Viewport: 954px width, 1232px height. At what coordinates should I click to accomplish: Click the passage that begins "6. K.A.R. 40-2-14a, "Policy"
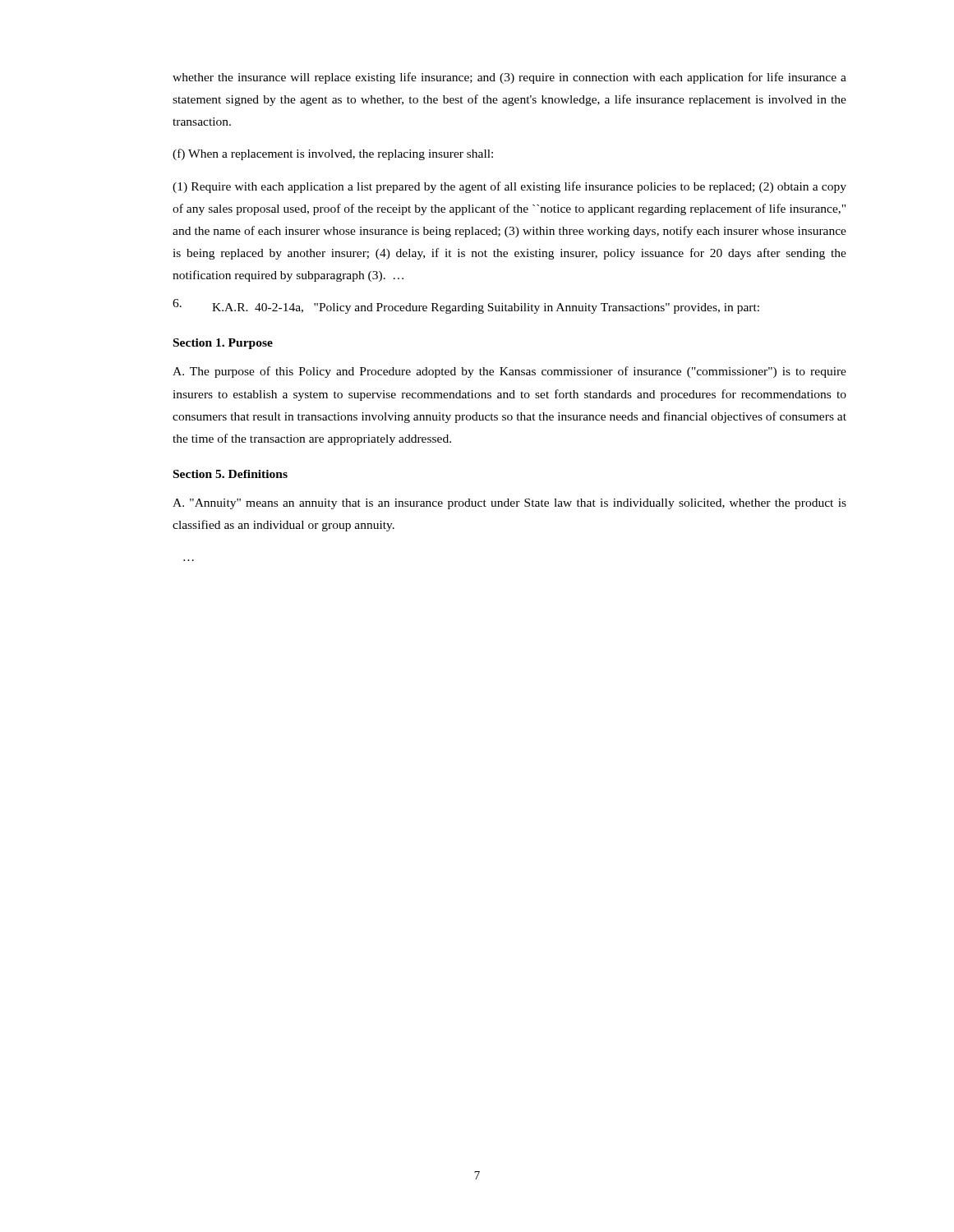click(509, 307)
